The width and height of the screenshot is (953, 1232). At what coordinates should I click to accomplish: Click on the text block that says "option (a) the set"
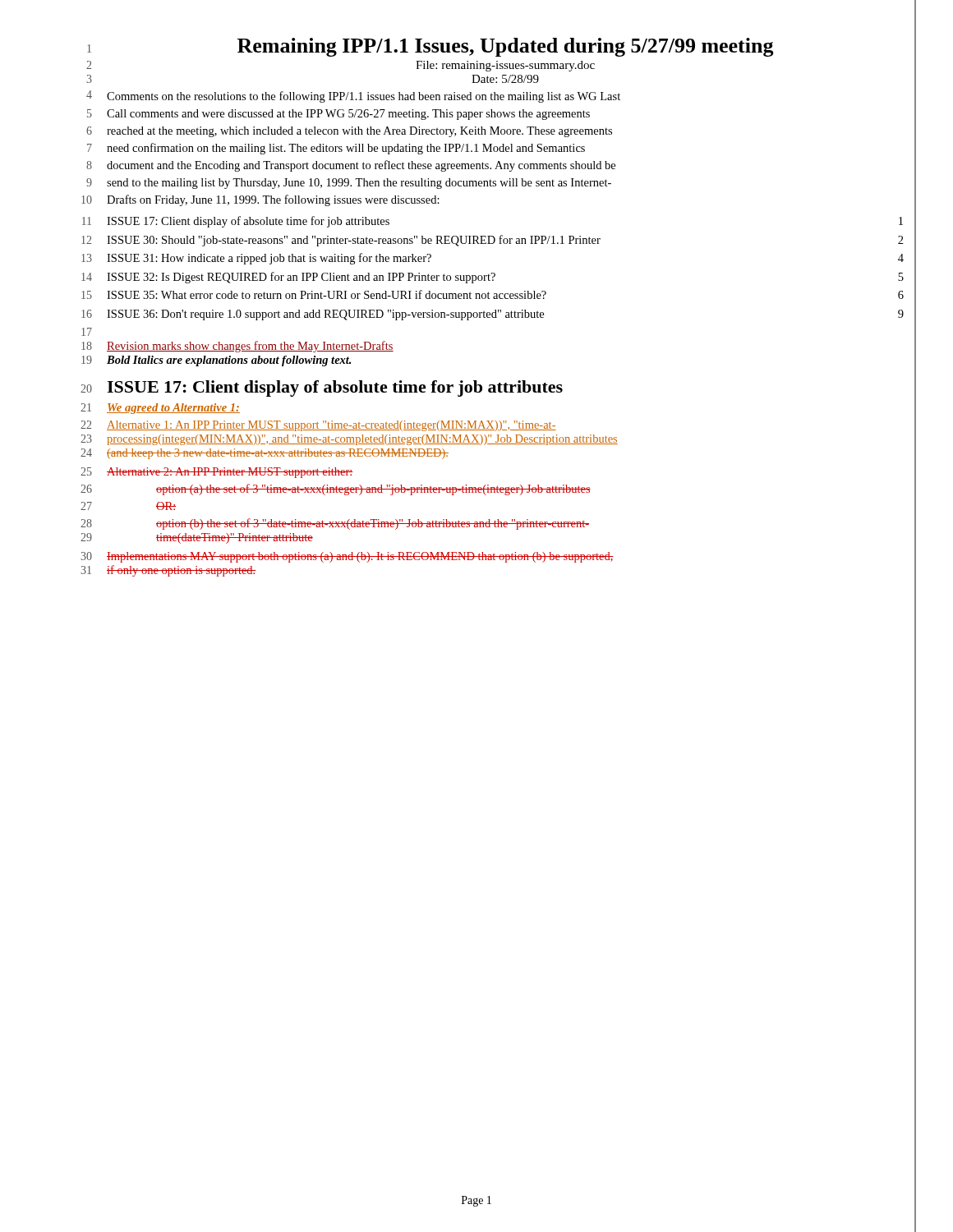point(505,489)
